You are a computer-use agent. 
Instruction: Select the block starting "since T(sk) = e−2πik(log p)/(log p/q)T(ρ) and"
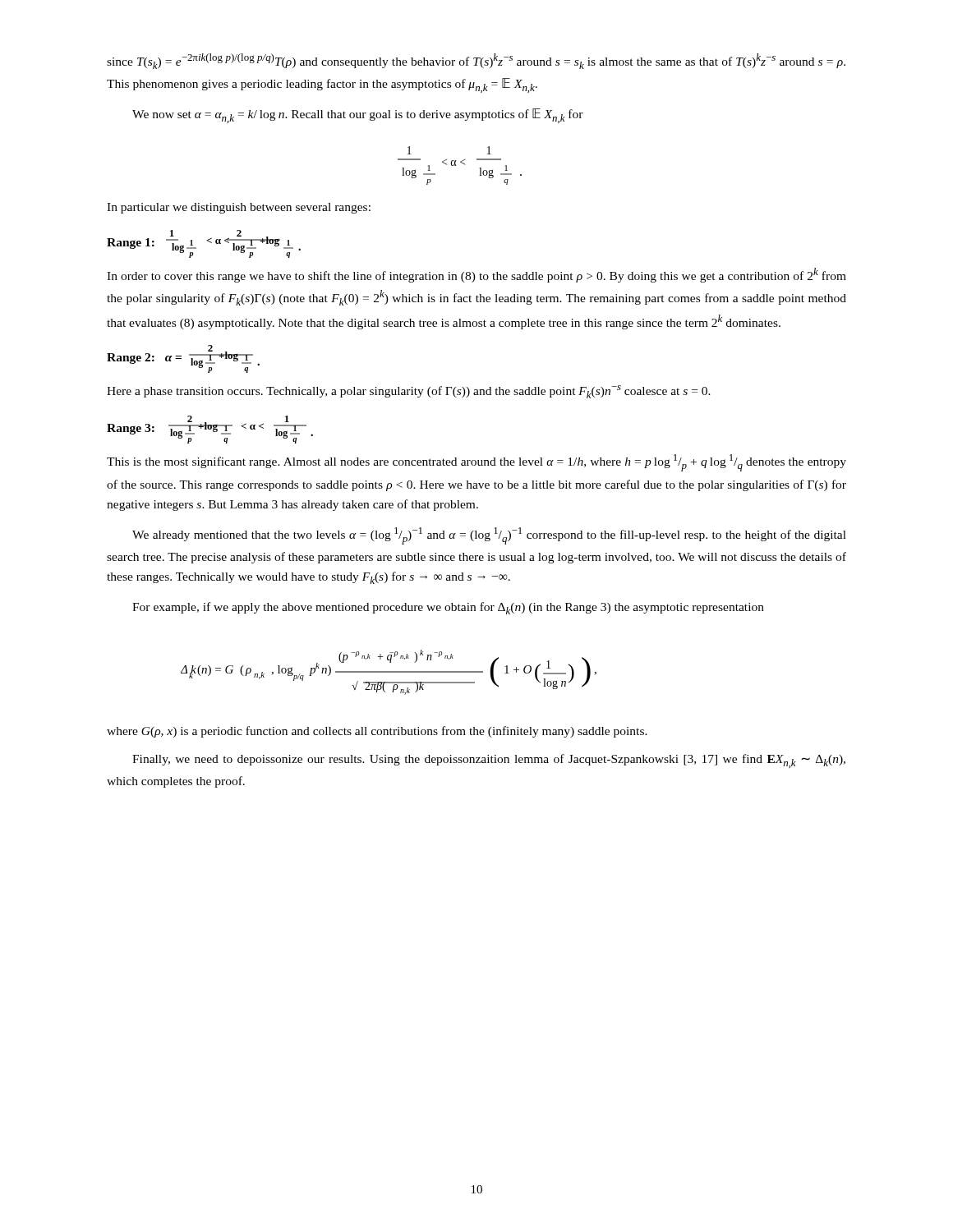(x=476, y=73)
